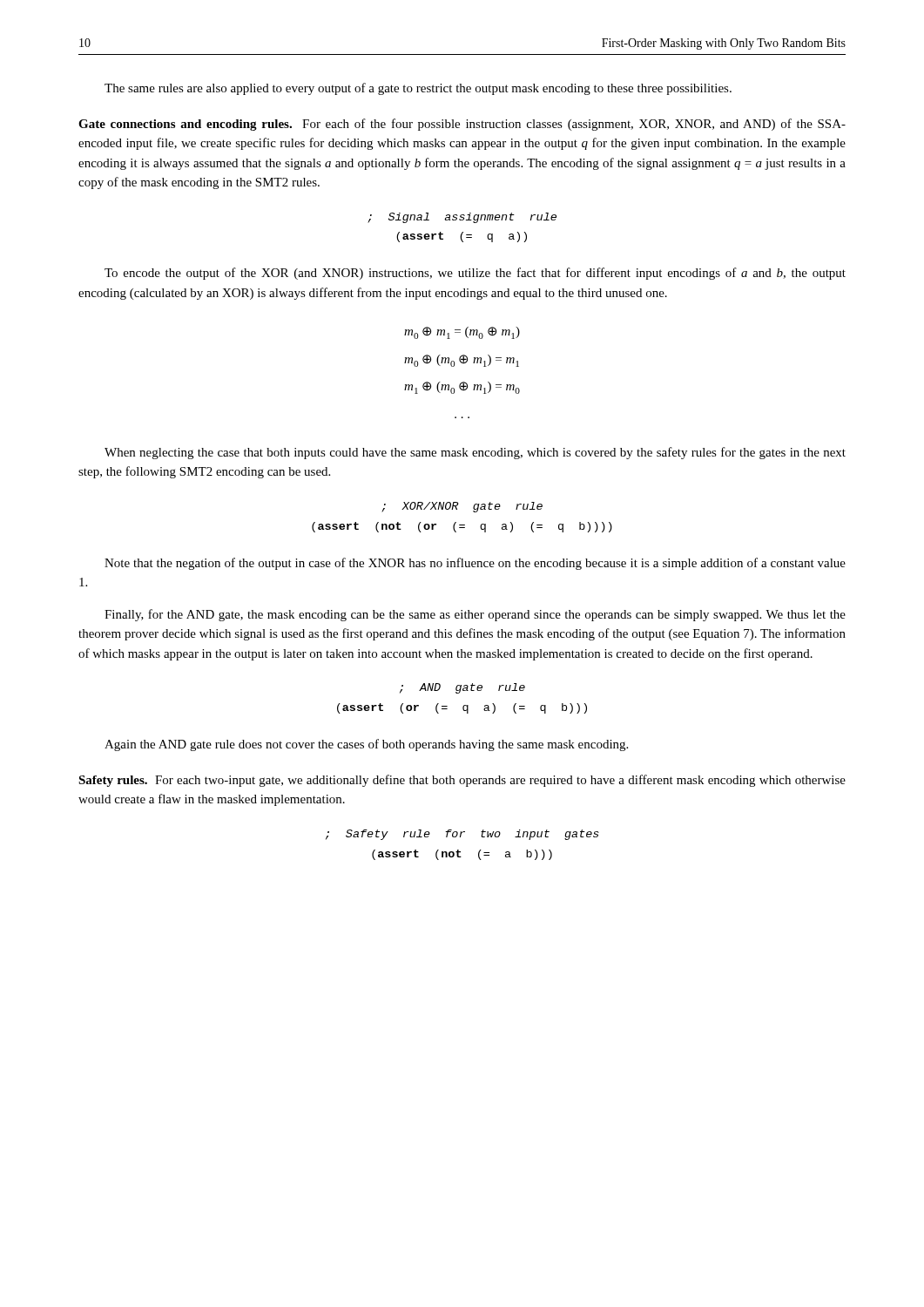
Task: Navigate to the text starting "; Signal assignment rule (assert"
Action: click(x=462, y=228)
